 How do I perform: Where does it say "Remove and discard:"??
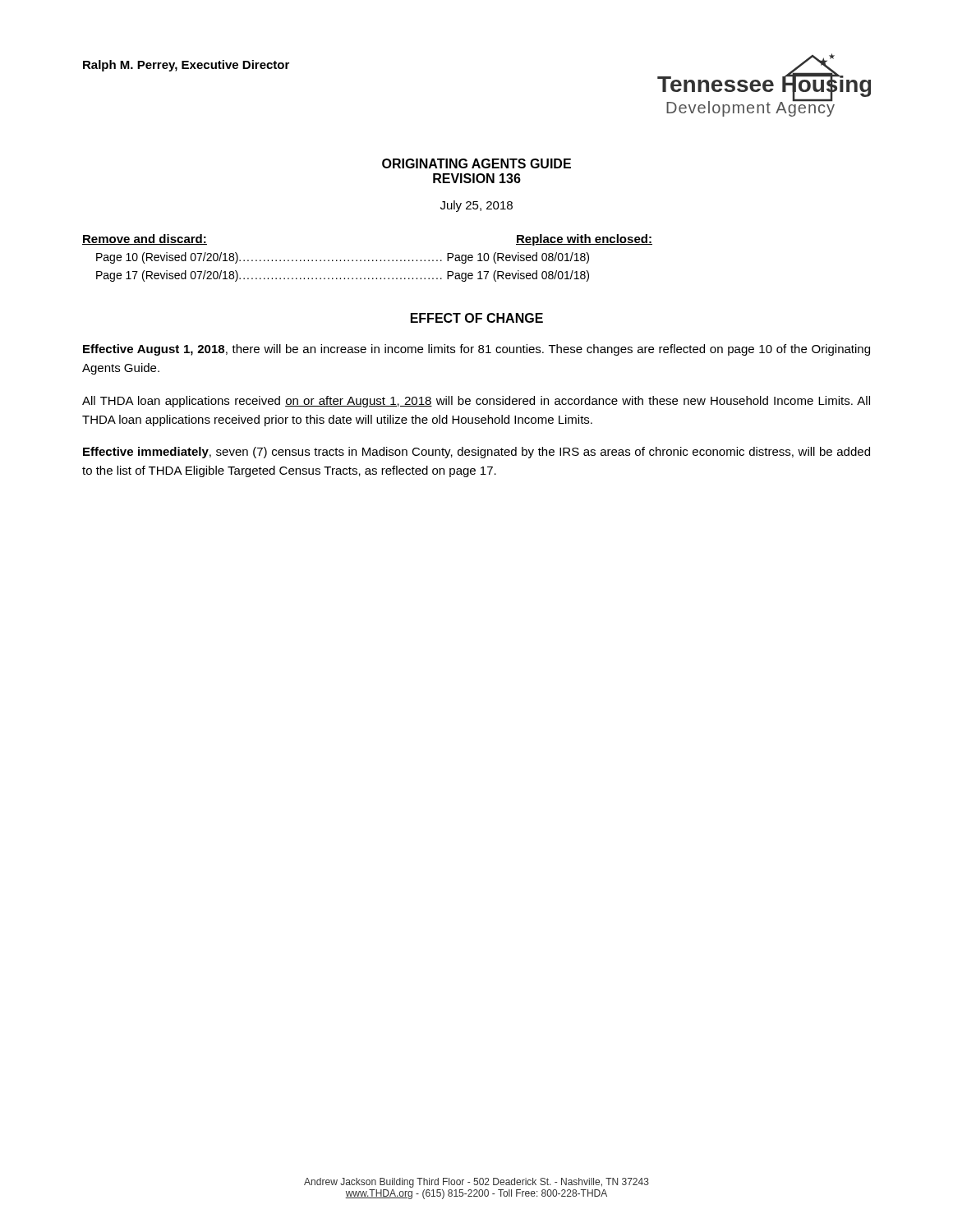click(144, 239)
